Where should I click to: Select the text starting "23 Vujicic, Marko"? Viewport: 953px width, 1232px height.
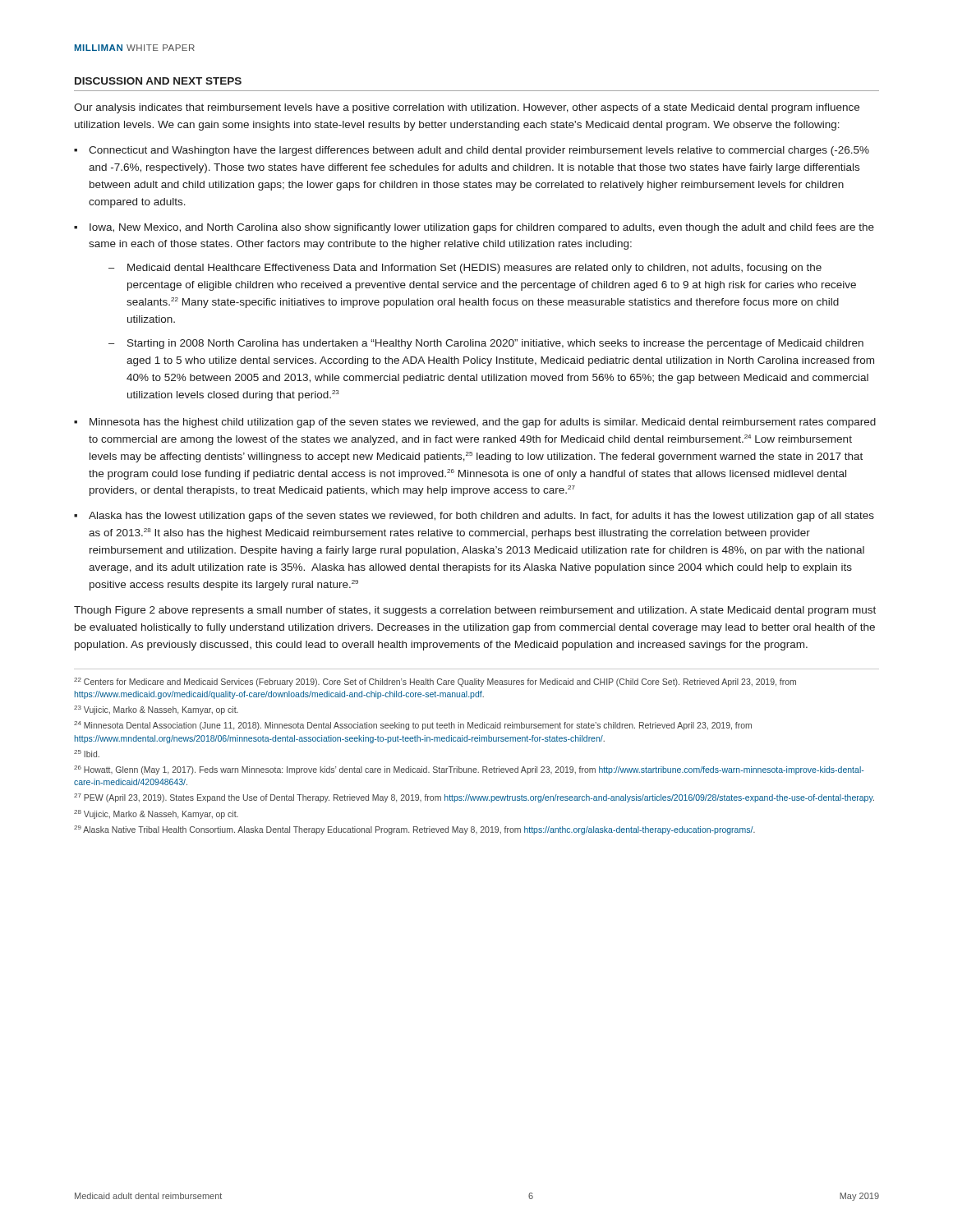(x=156, y=709)
